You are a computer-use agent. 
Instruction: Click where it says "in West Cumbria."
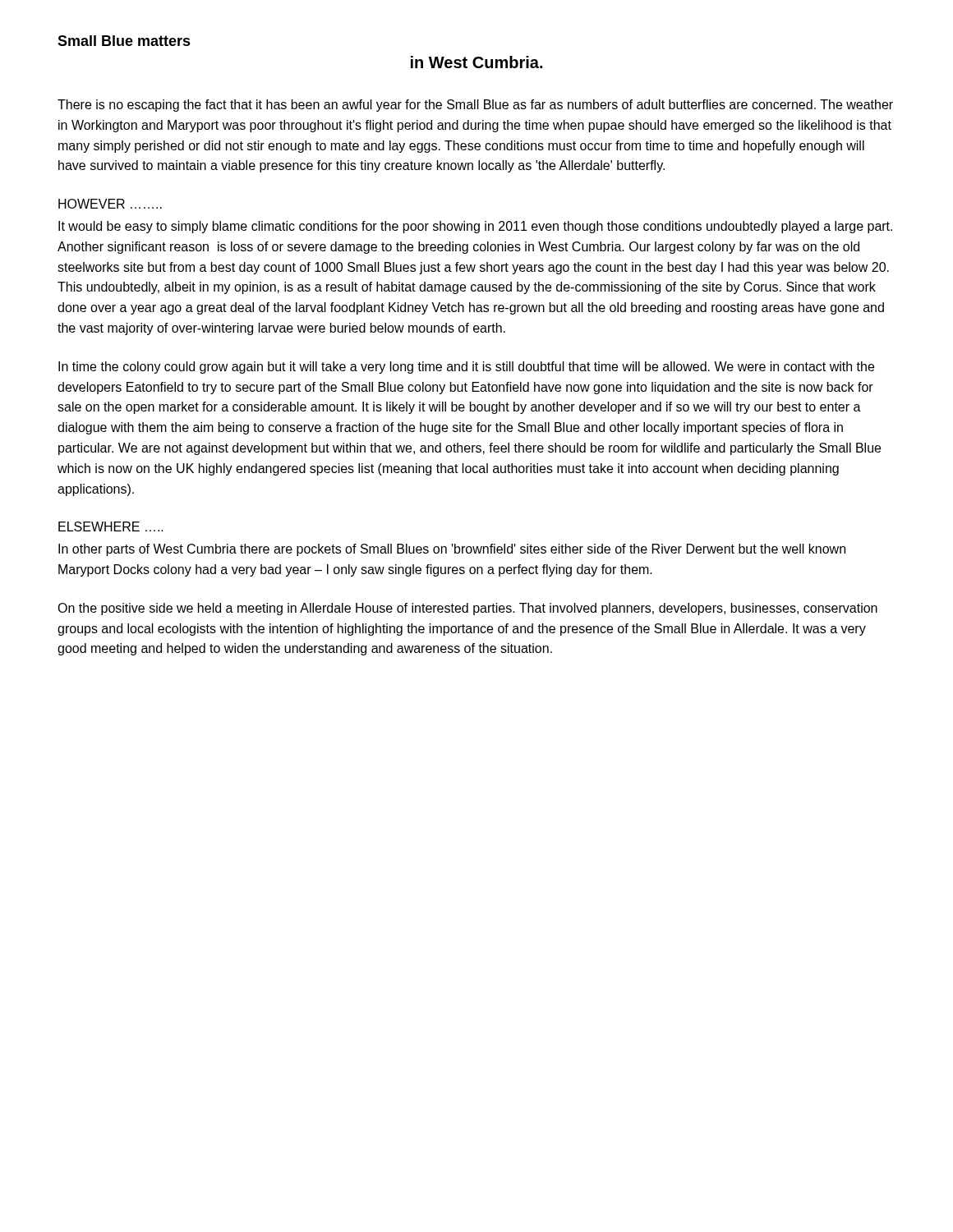click(476, 62)
